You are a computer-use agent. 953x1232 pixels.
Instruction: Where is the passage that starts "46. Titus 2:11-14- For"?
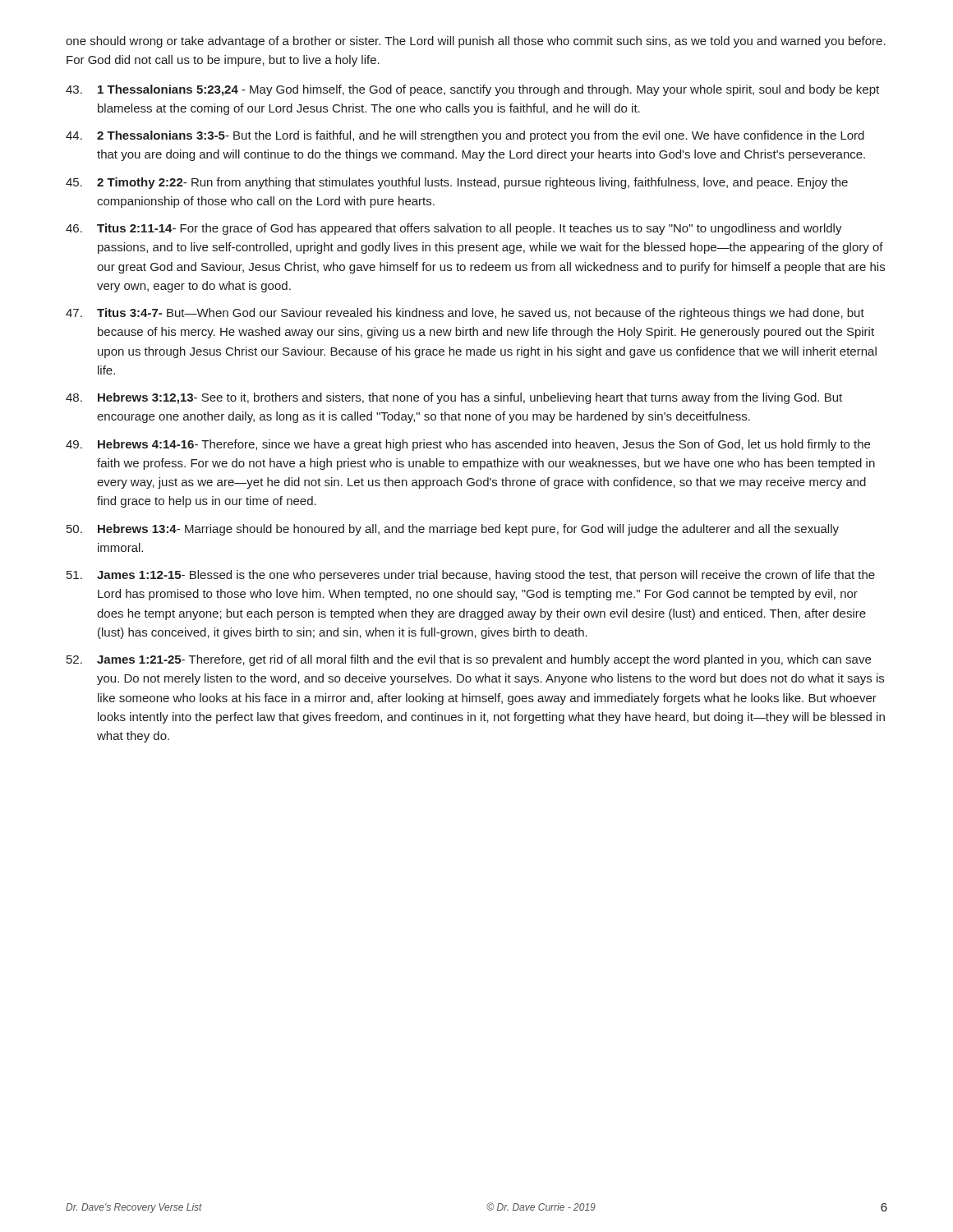(476, 257)
